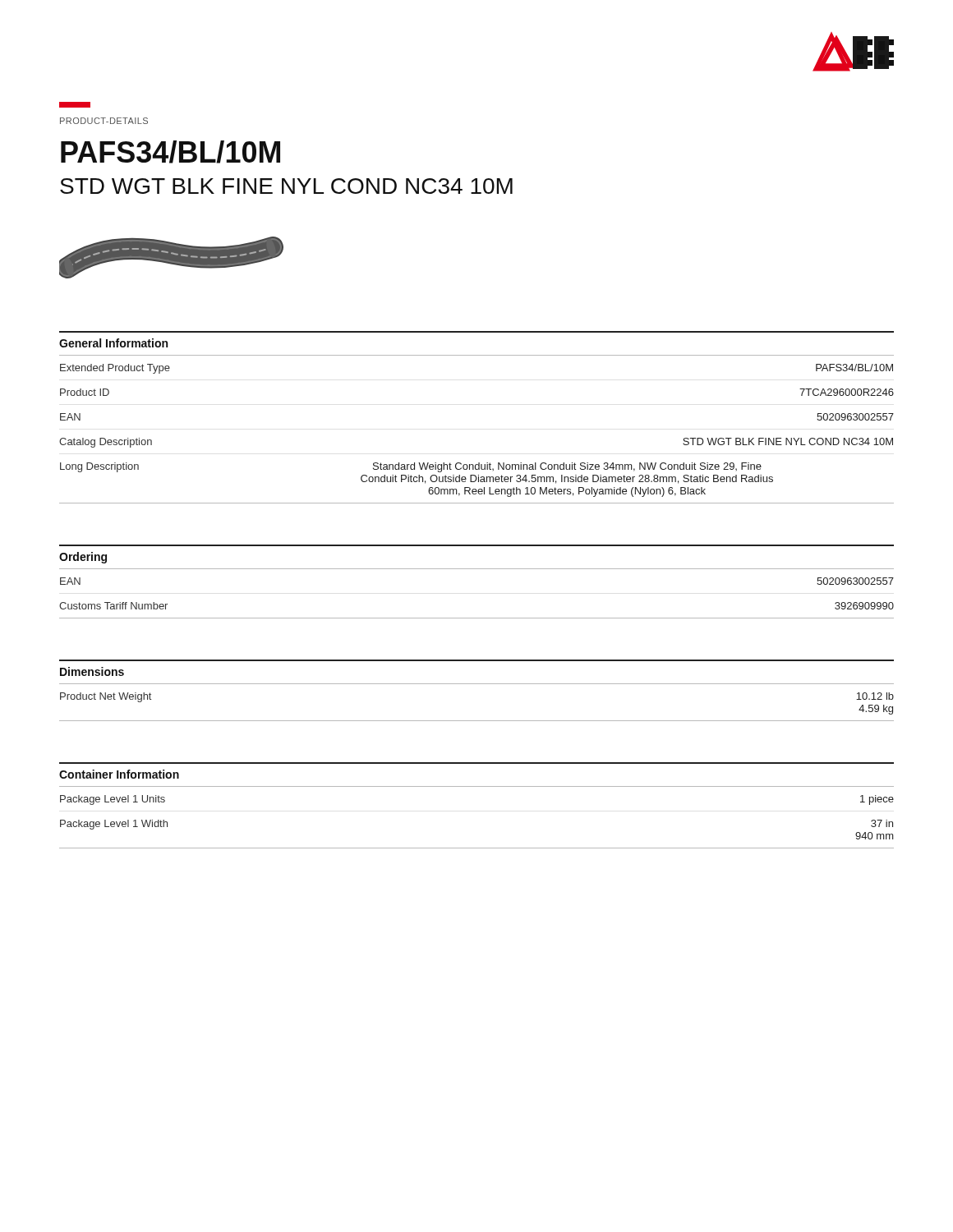Click on the table containing "1 piece"
The width and height of the screenshot is (953, 1232).
click(476, 805)
